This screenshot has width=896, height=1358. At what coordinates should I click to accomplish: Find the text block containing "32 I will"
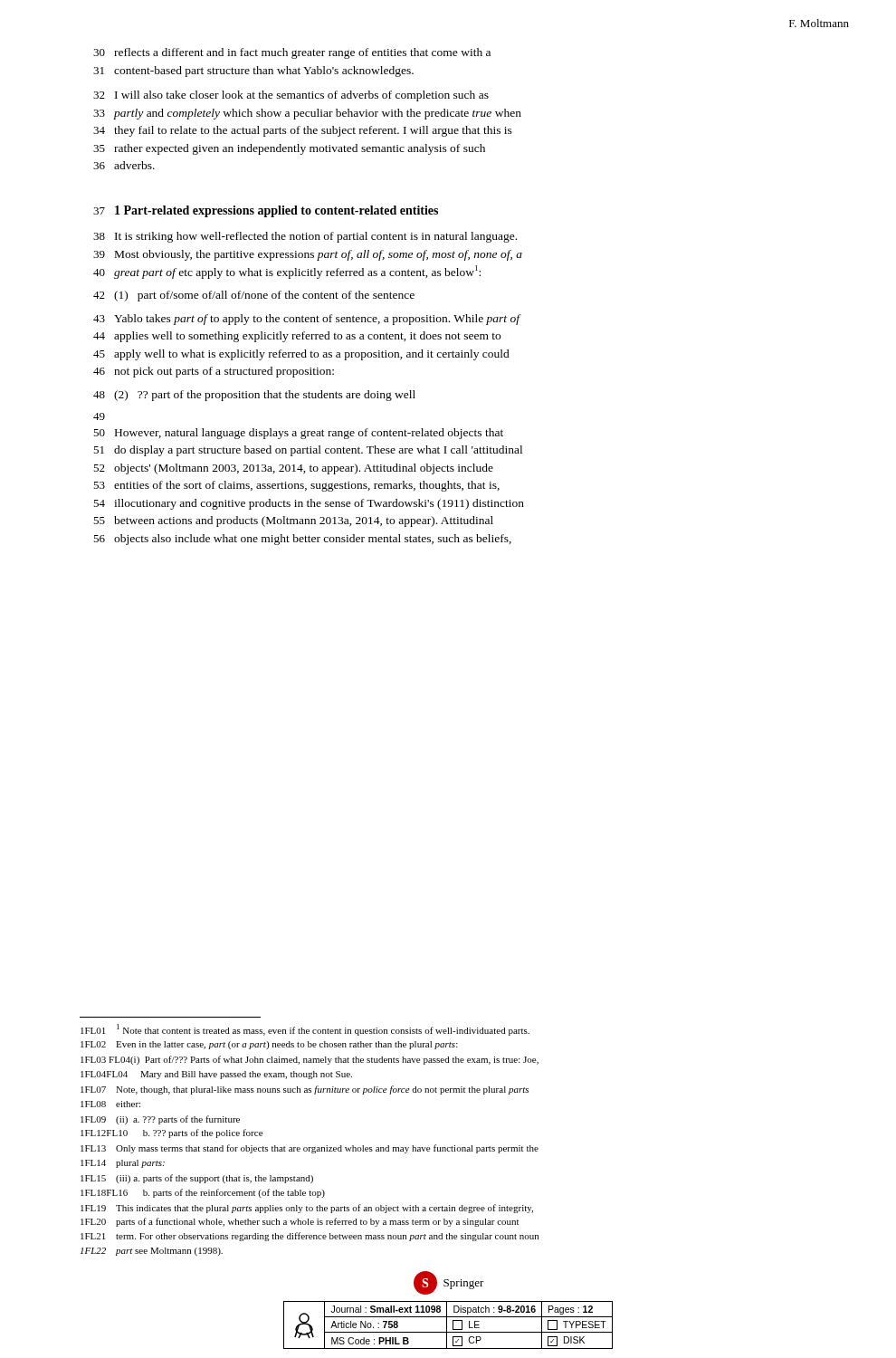click(464, 130)
